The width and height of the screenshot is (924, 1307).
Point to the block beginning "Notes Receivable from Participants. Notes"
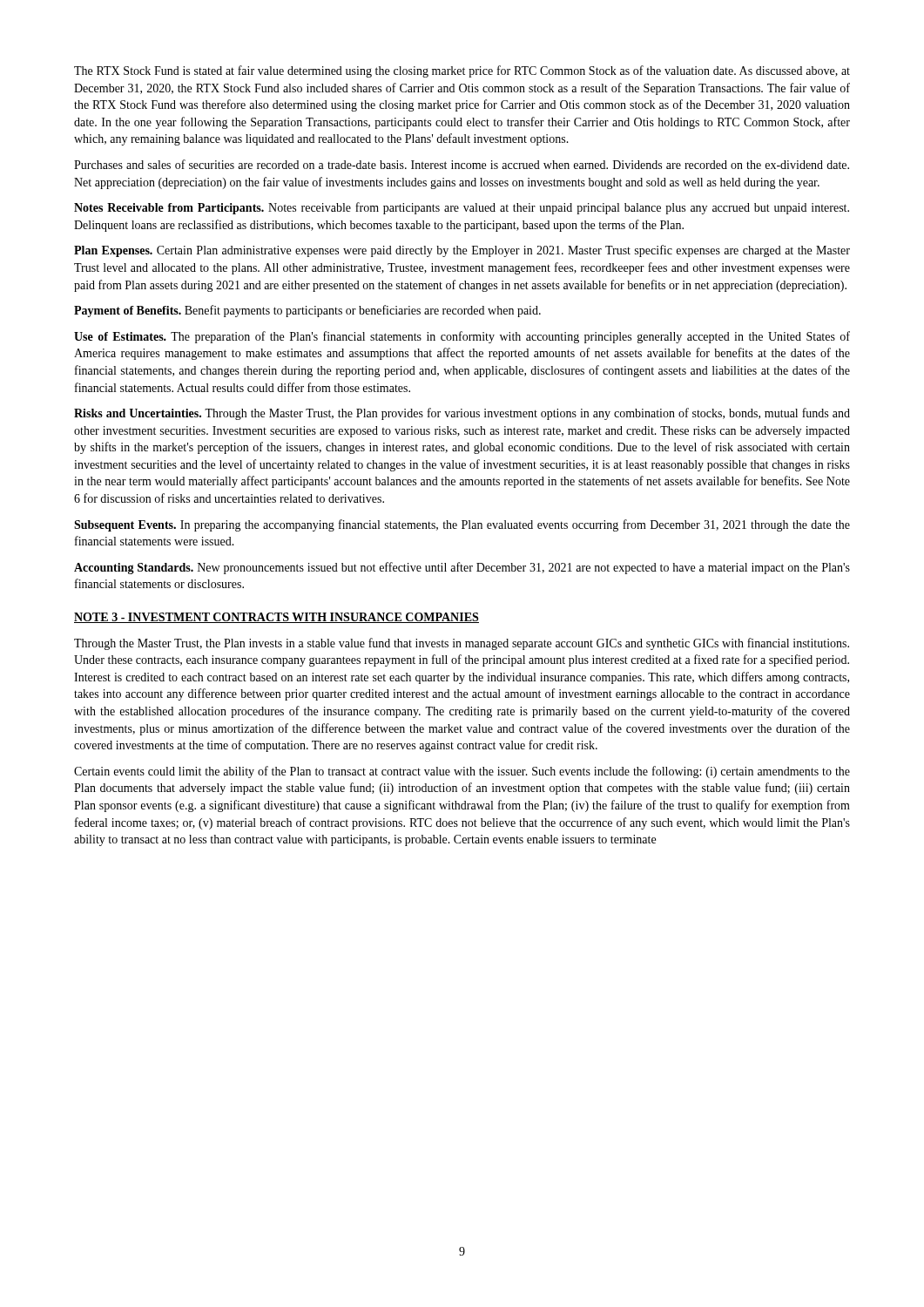(x=462, y=217)
